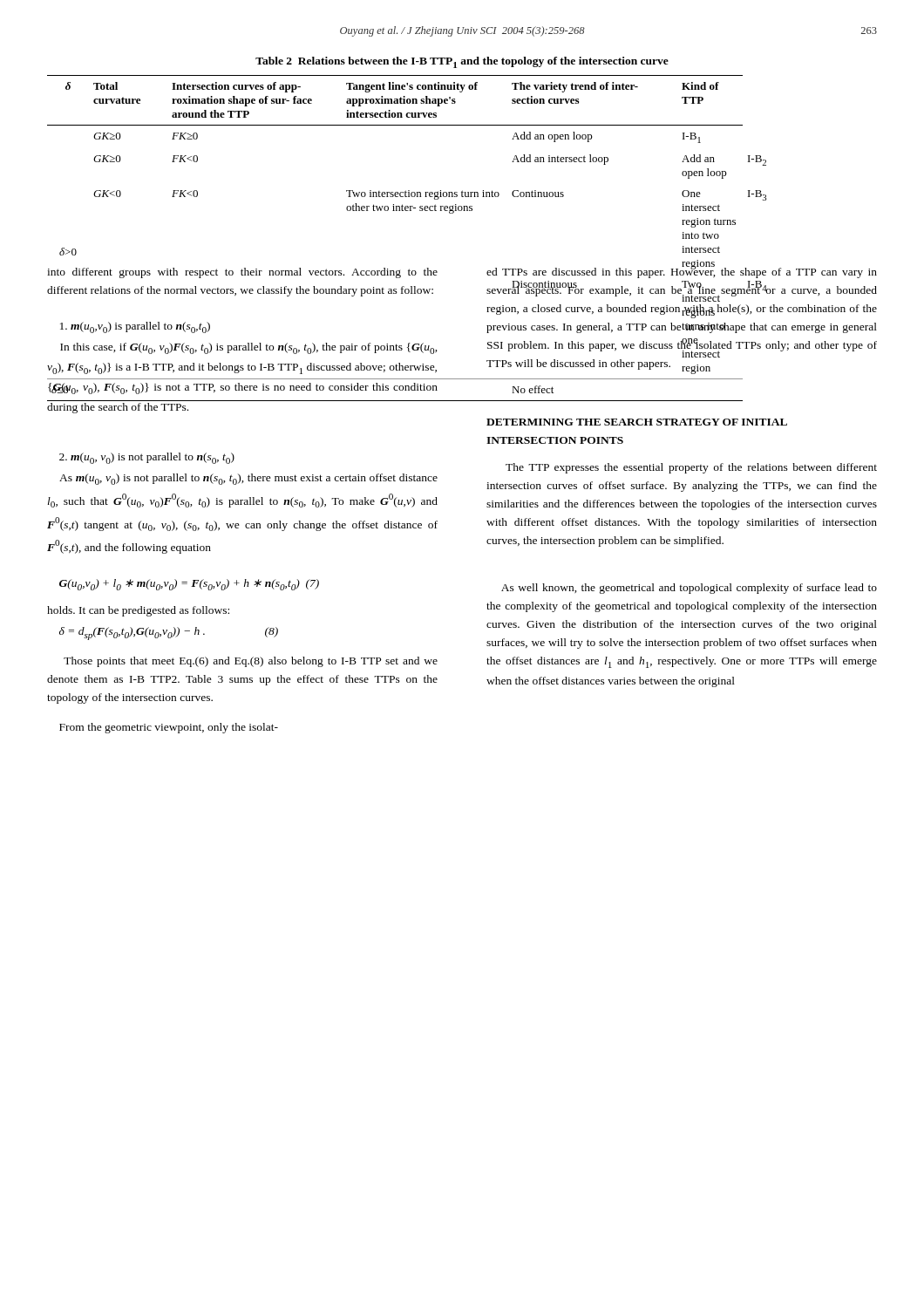Locate the text block containing "into different groups"
This screenshot has width=924, height=1308.
[x=242, y=281]
